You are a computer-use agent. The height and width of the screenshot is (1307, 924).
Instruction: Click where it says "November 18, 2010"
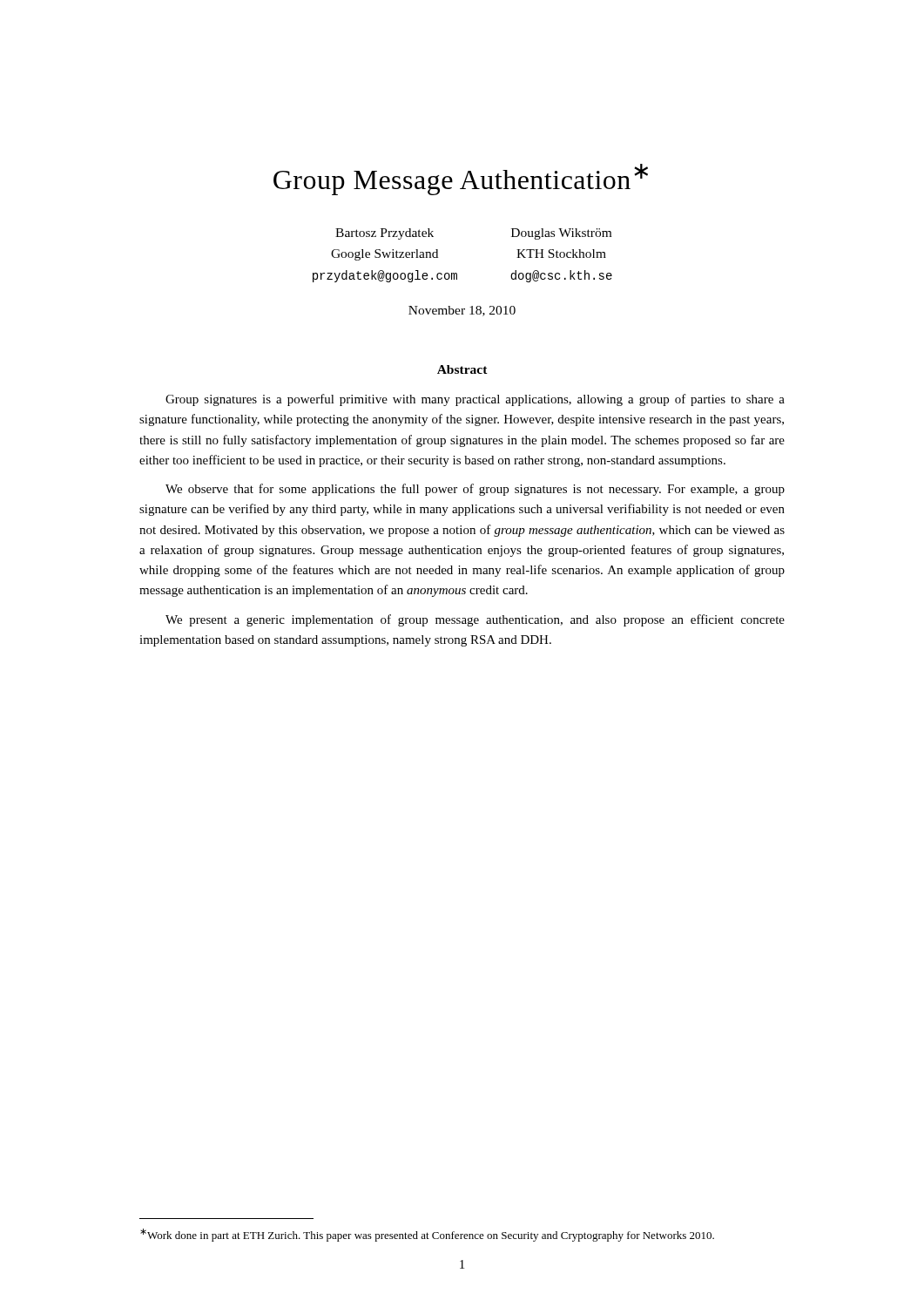[462, 310]
